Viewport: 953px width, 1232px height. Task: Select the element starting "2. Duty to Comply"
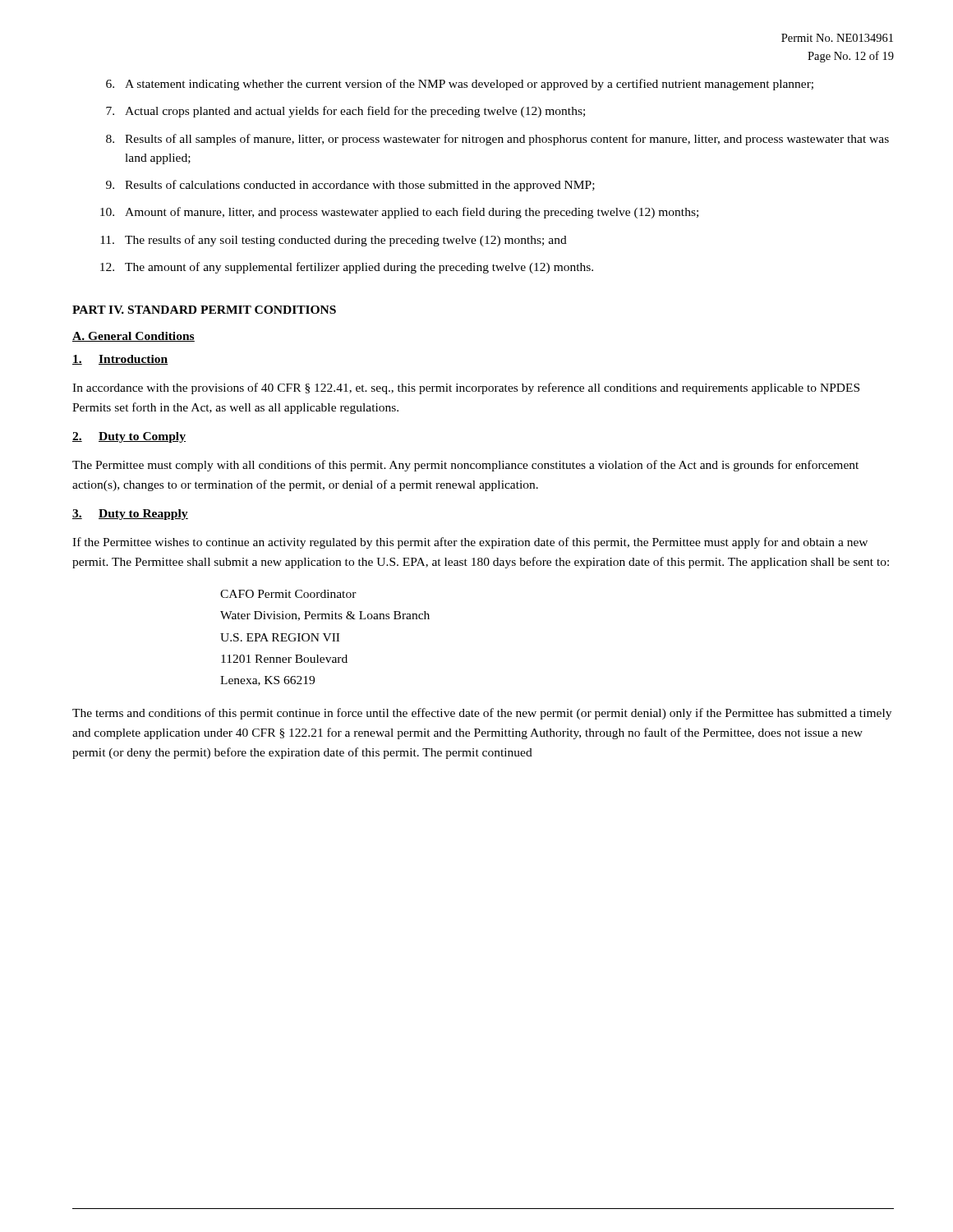pyautogui.click(x=129, y=436)
